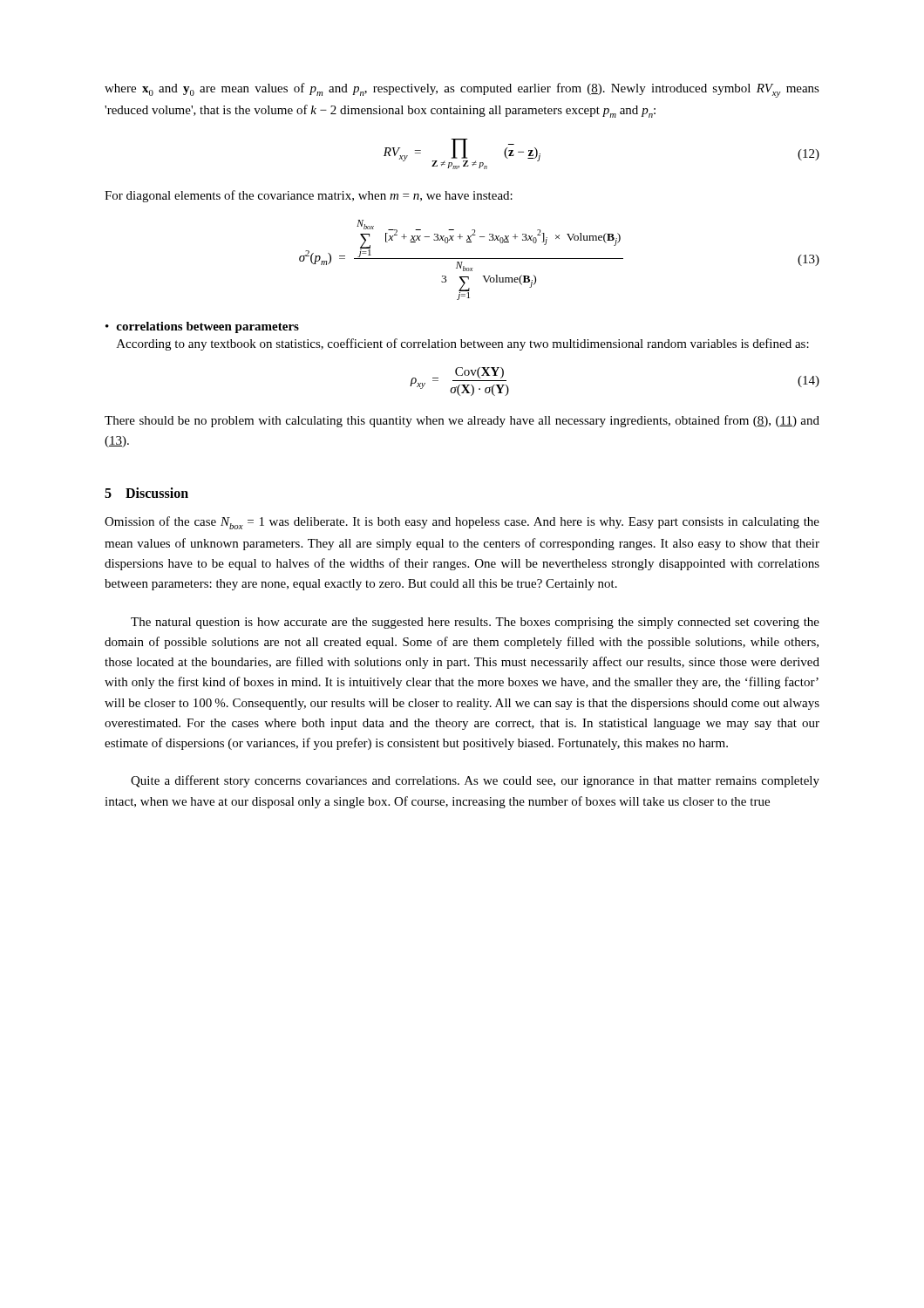Find the formula on this page that starts "ρxy = Cov(XY)"
The image size is (924, 1308).
coord(479,381)
